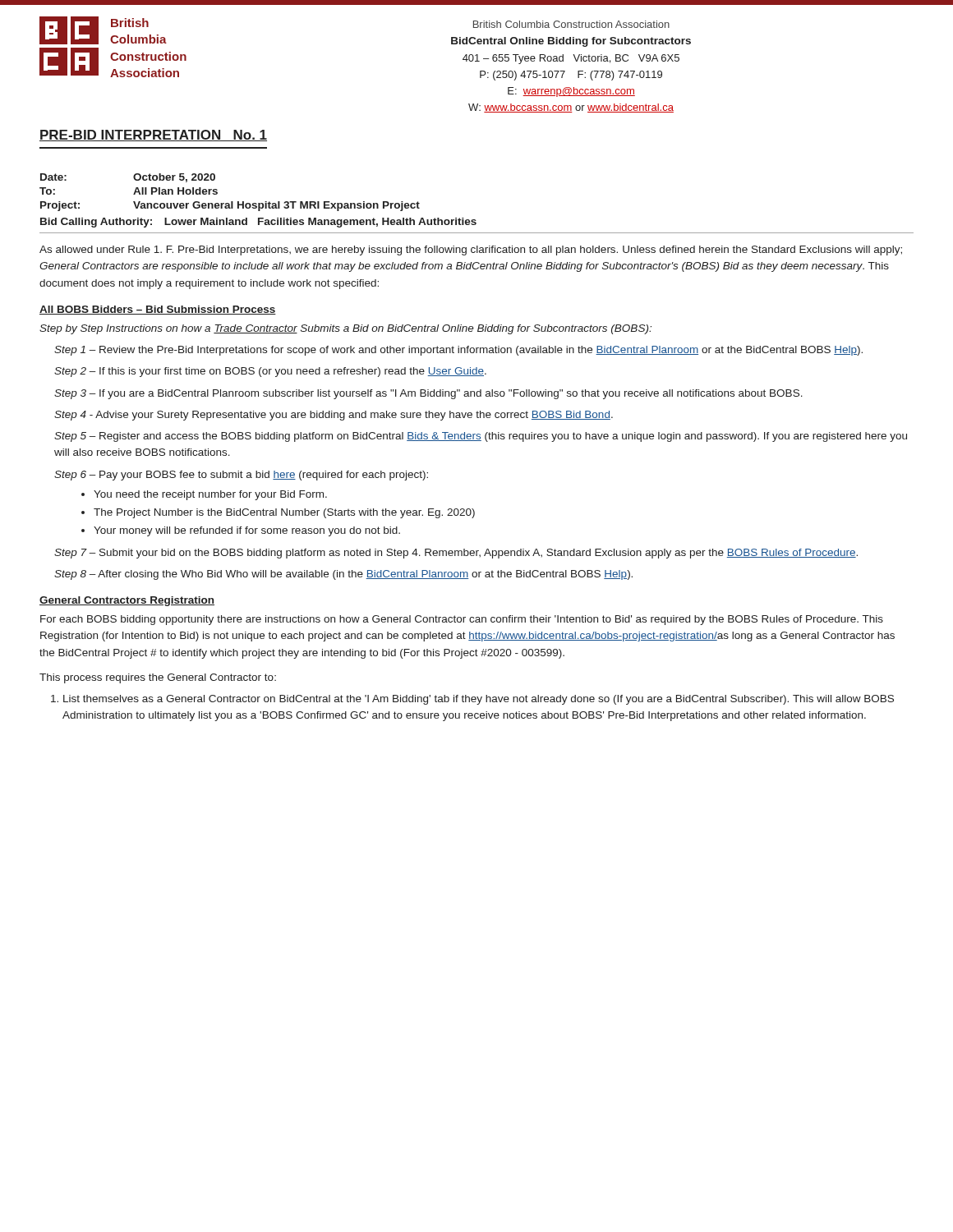Point to the block beginning "Step by Step Instructions on how"
Screen dimensions: 1232x953
pyautogui.click(x=346, y=328)
